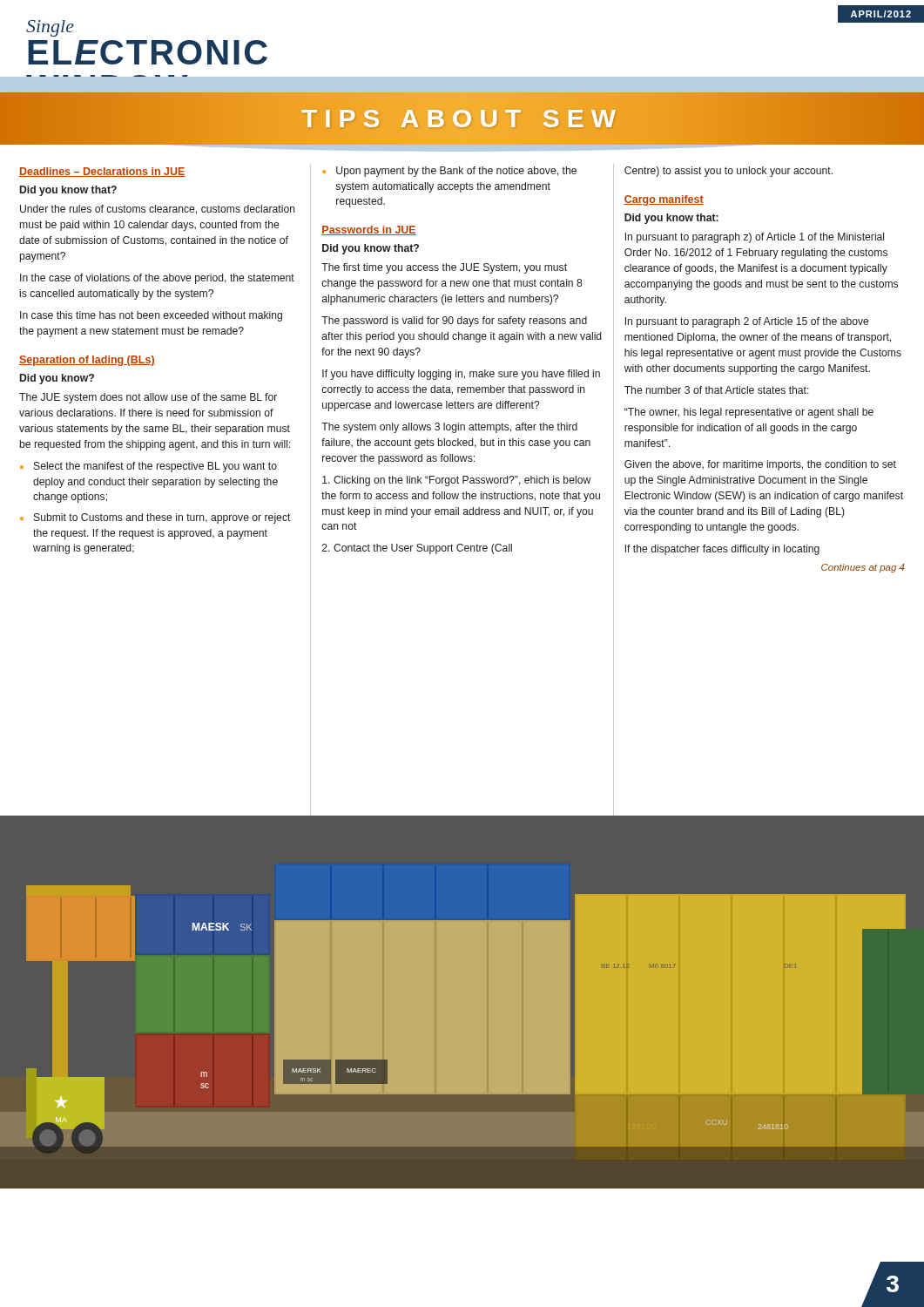The height and width of the screenshot is (1307, 924).
Task: Click the passage that begins "Centre) to assist"
Action: [729, 171]
